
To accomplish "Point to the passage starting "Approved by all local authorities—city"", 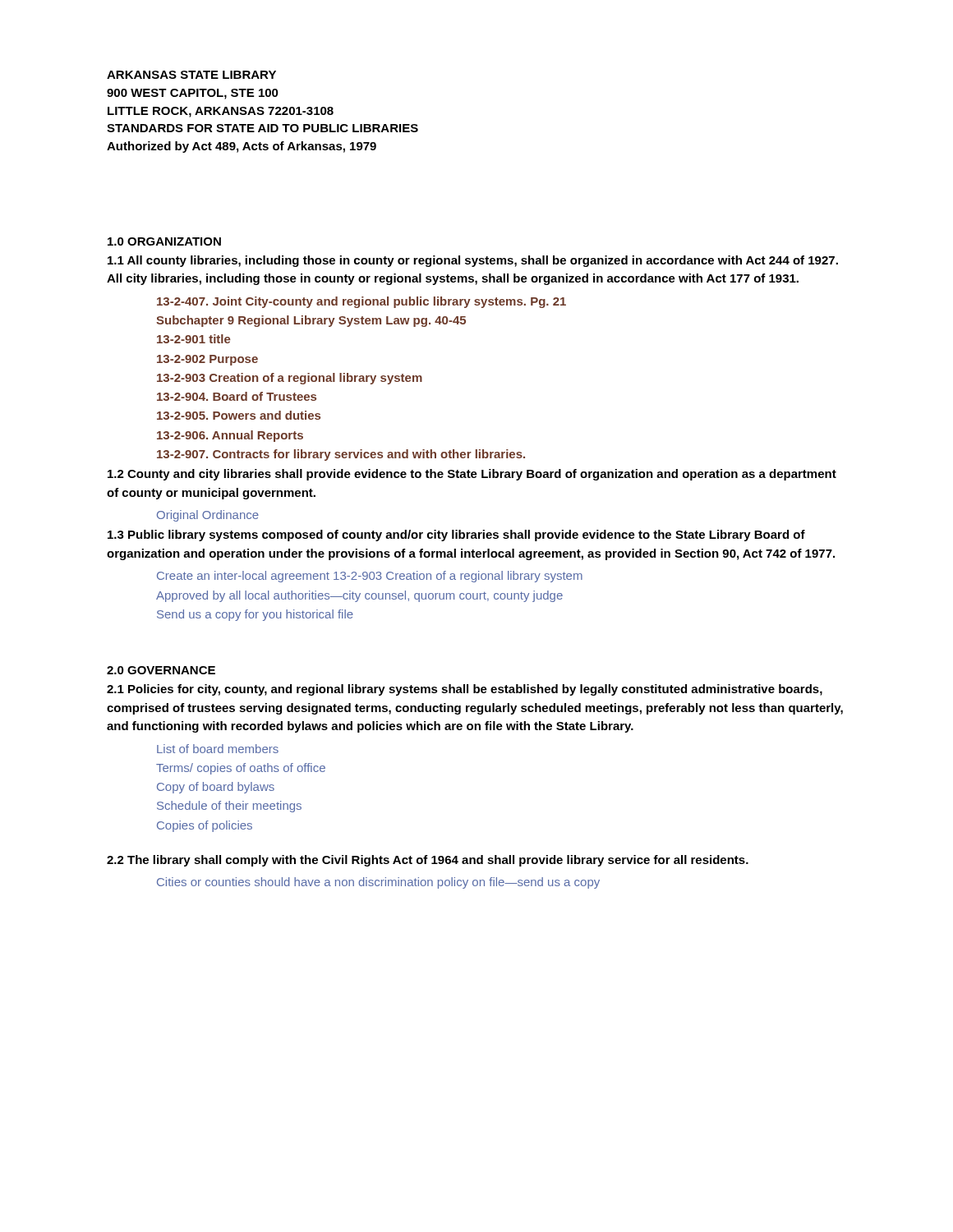I will pos(501,595).
